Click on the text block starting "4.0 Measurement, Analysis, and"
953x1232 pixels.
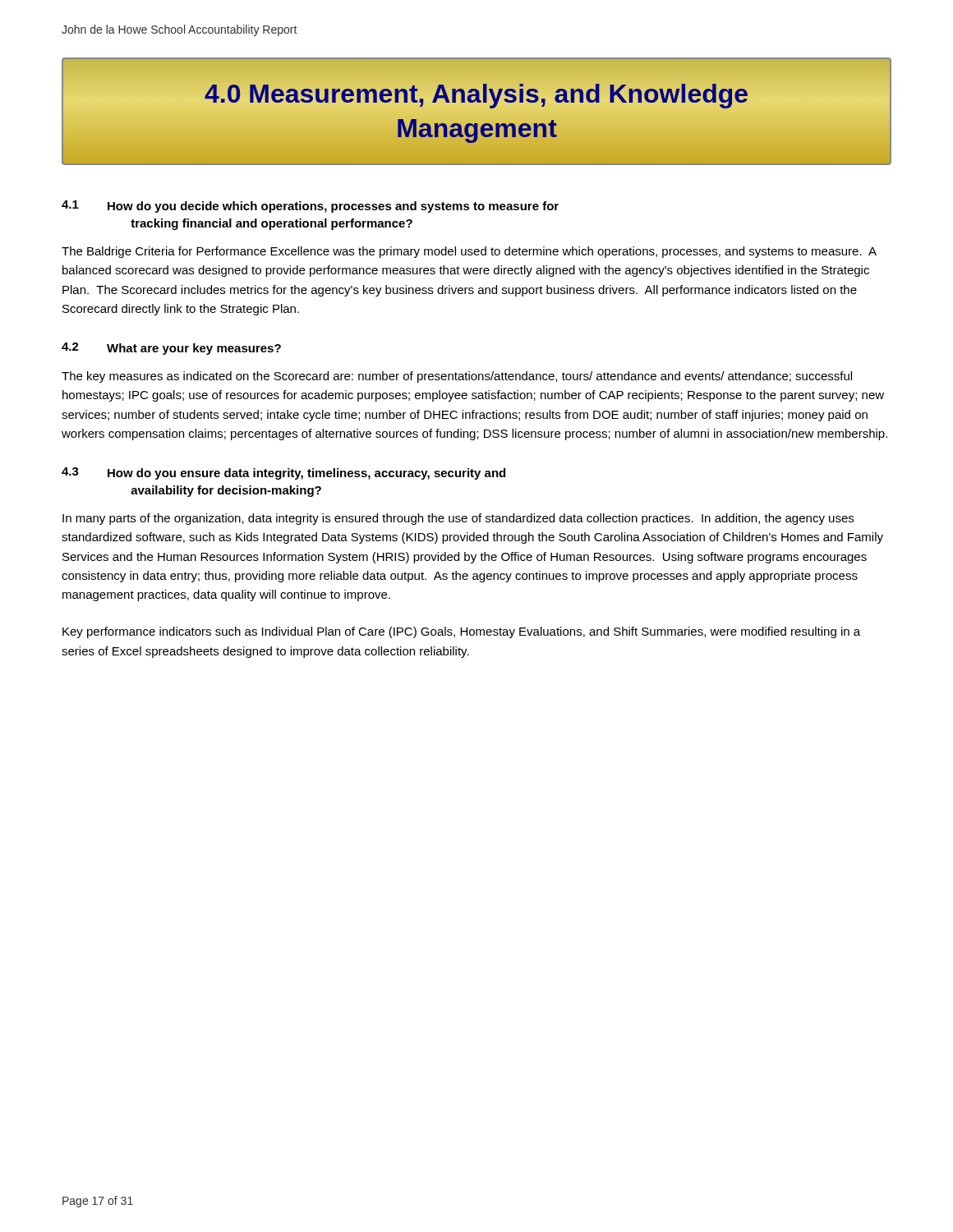click(x=476, y=111)
